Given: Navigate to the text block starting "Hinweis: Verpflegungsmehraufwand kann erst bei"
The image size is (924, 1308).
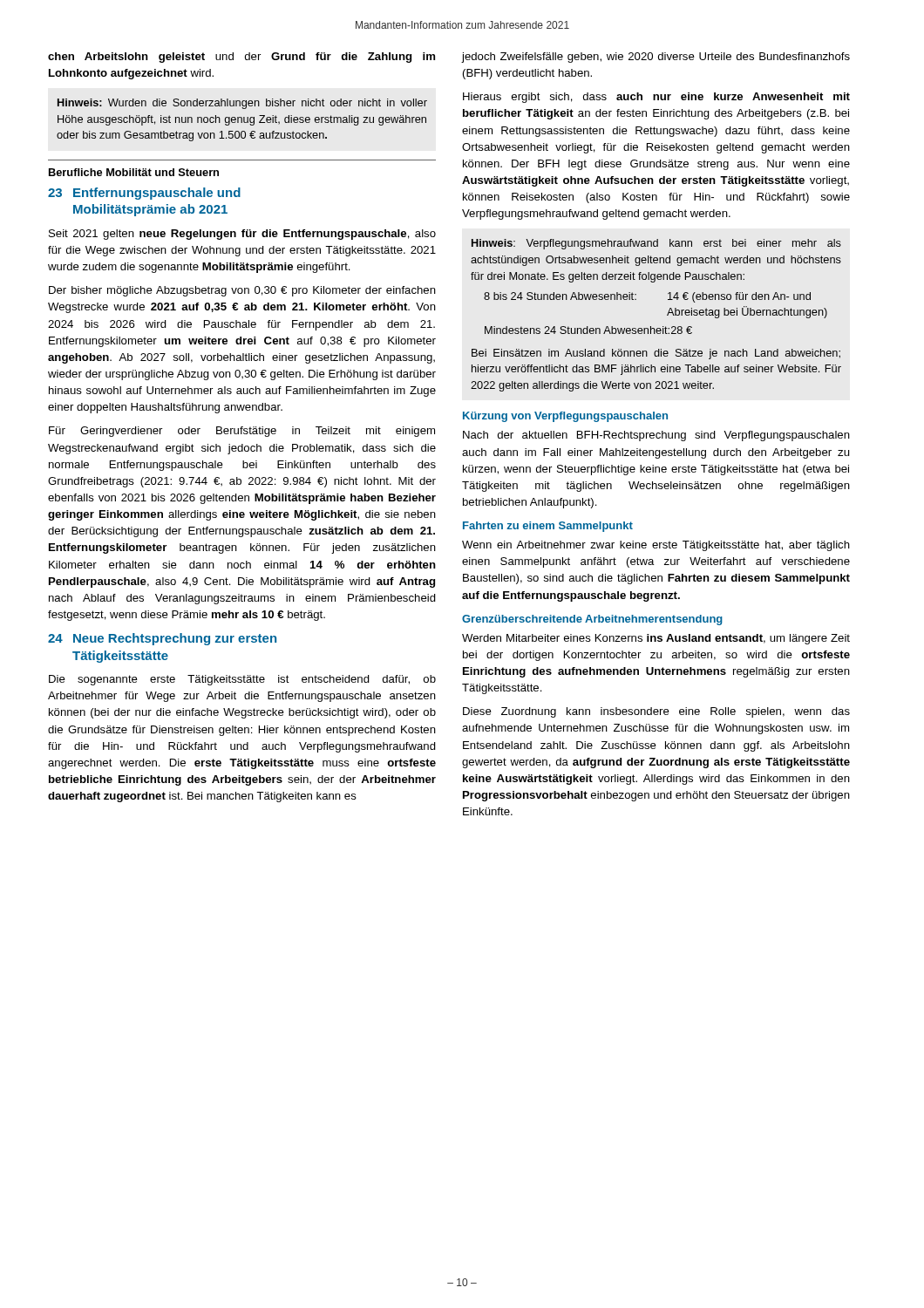Looking at the screenshot, I should 656,315.
